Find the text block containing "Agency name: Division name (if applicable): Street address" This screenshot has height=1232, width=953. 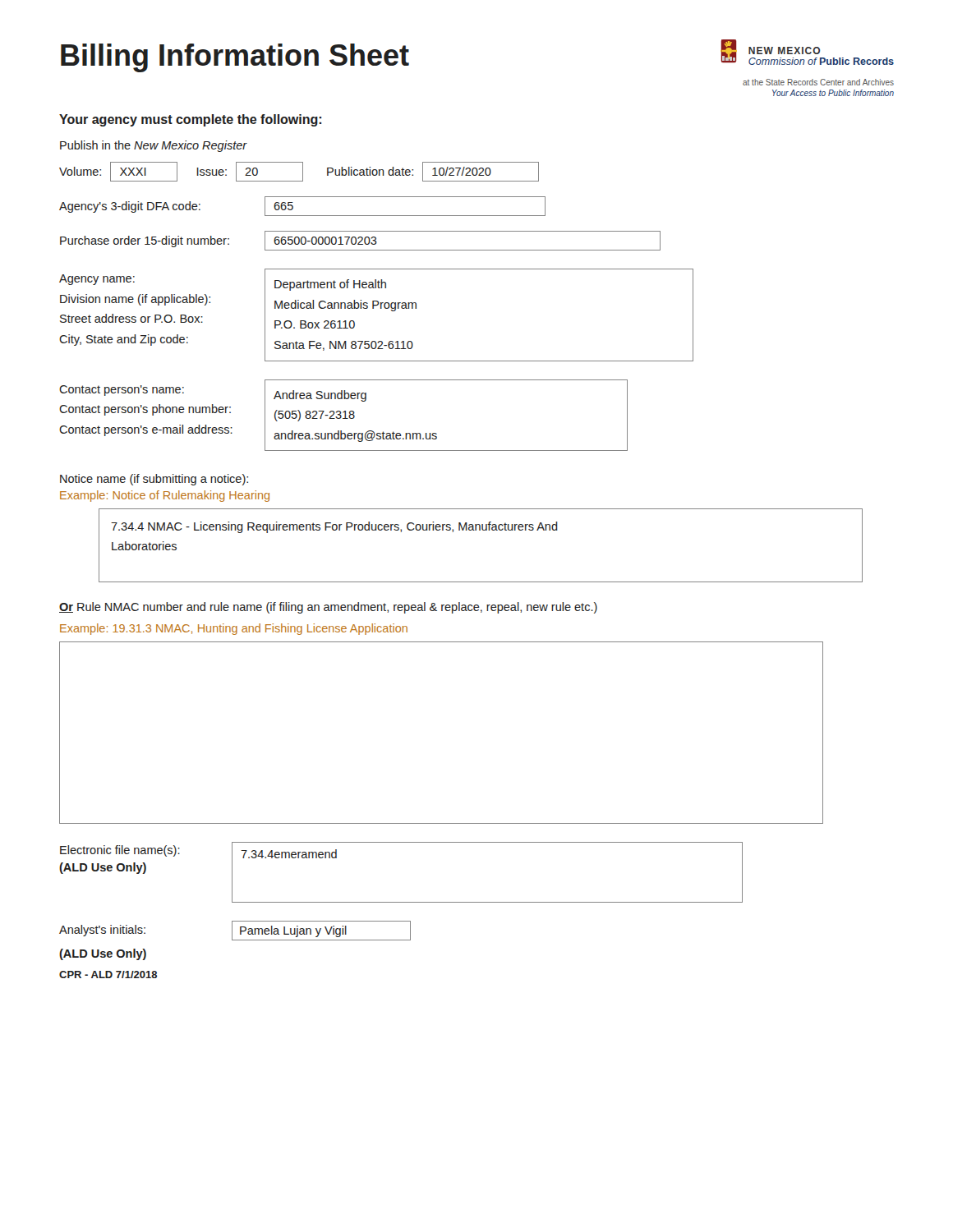[376, 315]
